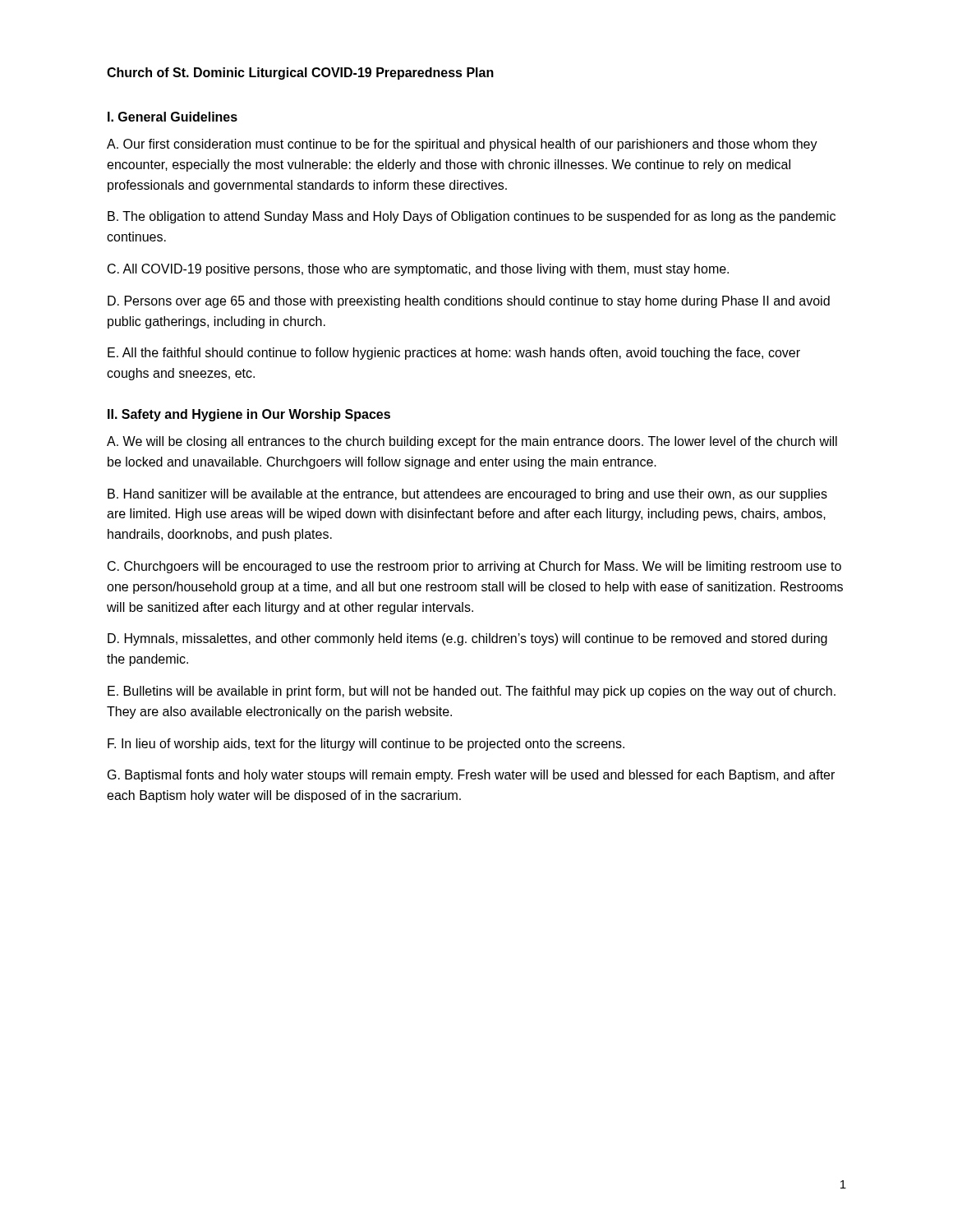This screenshot has height=1232, width=953.
Task: Where is the passage that starts "C. All COVID-19"?
Action: click(x=418, y=269)
